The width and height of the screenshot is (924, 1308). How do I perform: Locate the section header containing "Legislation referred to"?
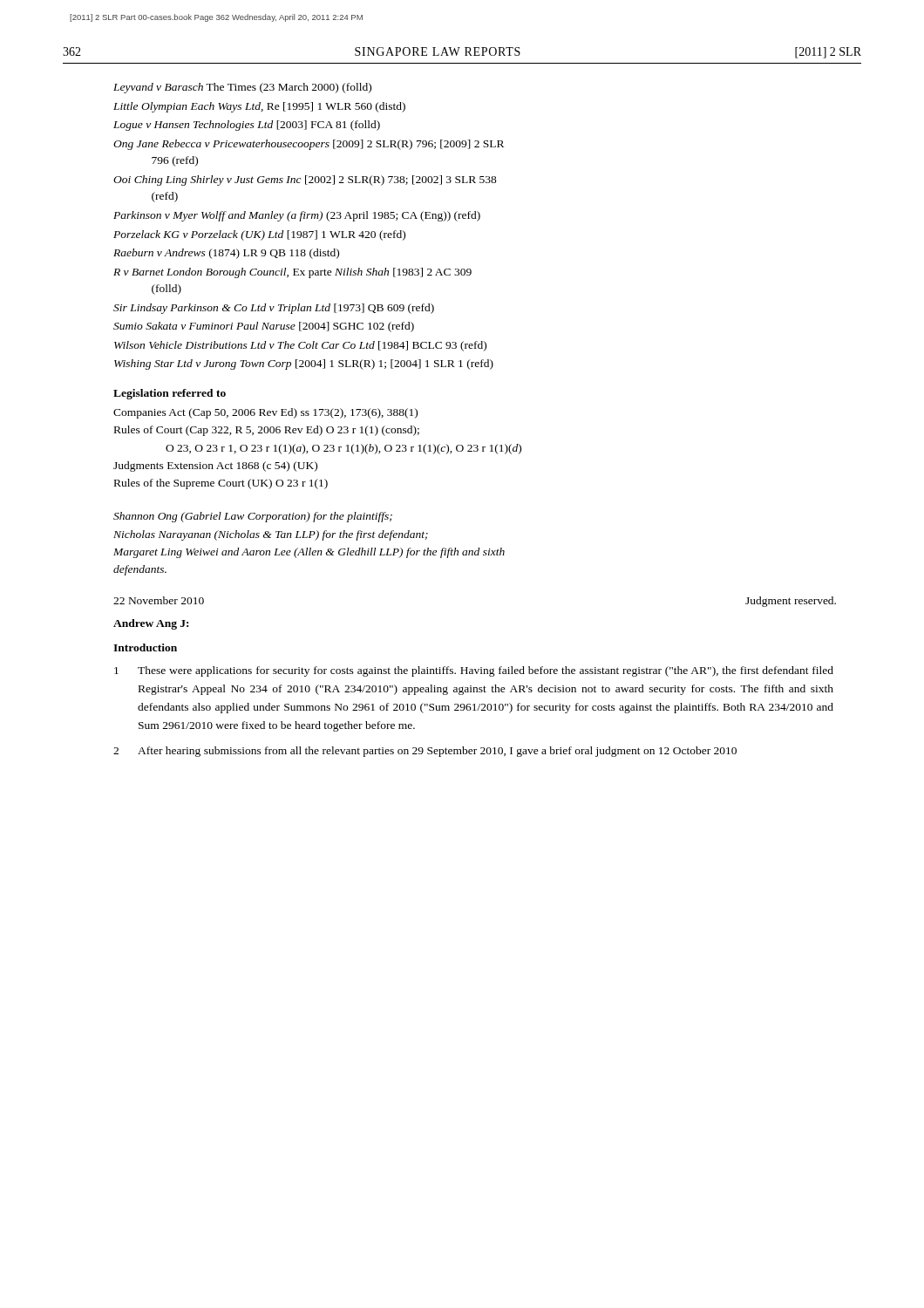pos(170,393)
